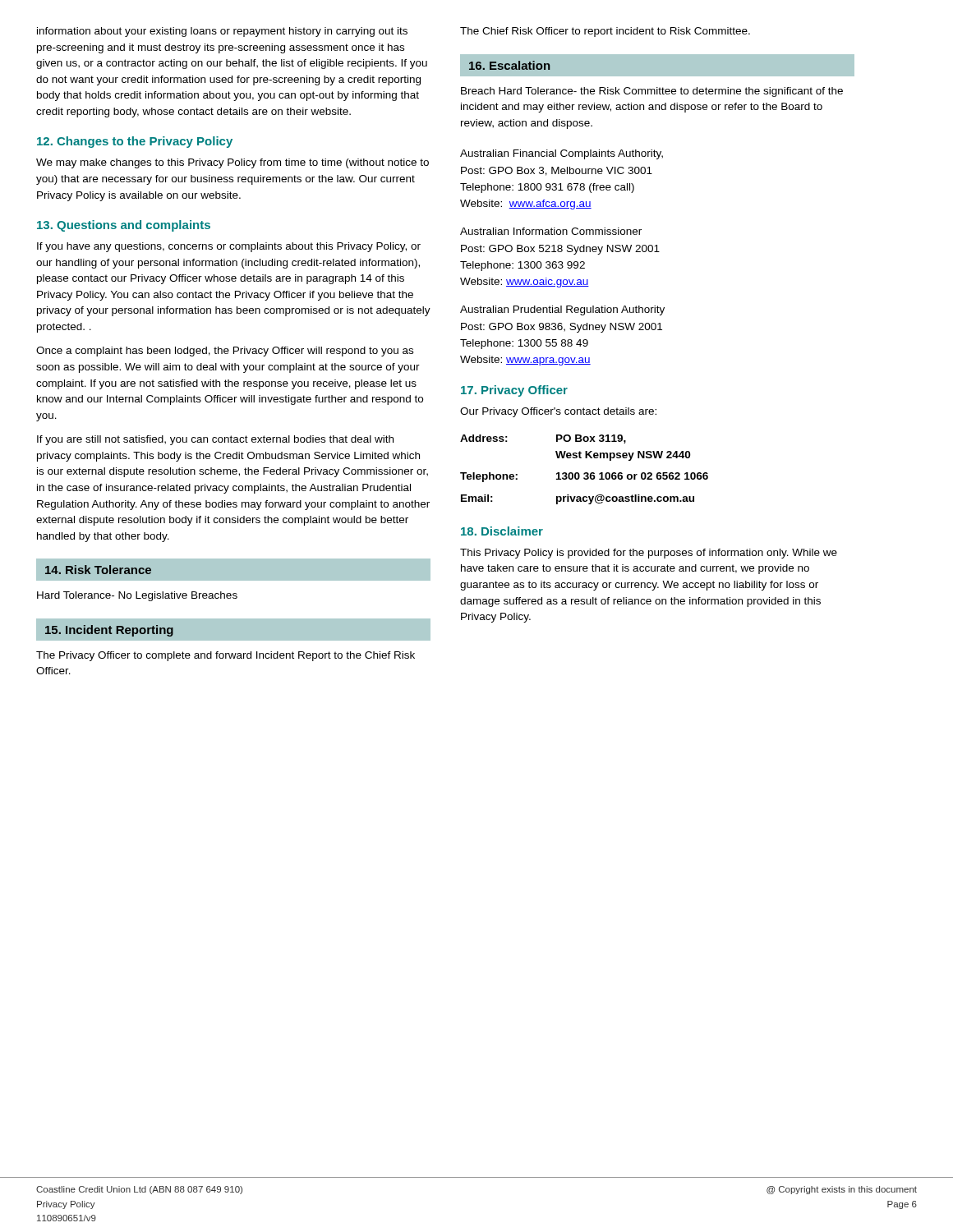The image size is (953, 1232).
Task: Find the section header with the text "12. Changes to the Privacy Policy"
Action: 134,141
